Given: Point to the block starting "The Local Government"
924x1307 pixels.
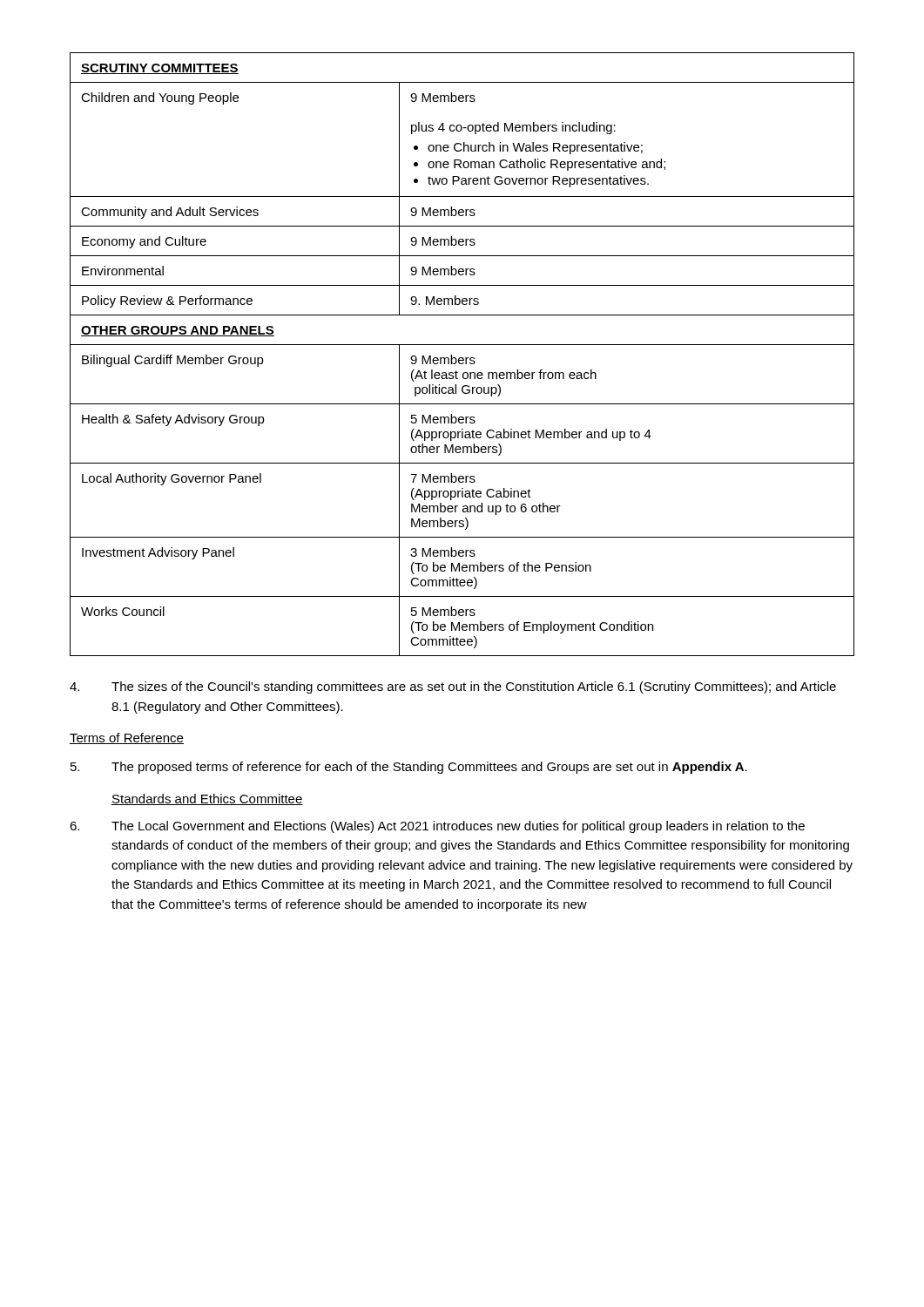Looking at the screenshot, I should [x=462, y=865].
